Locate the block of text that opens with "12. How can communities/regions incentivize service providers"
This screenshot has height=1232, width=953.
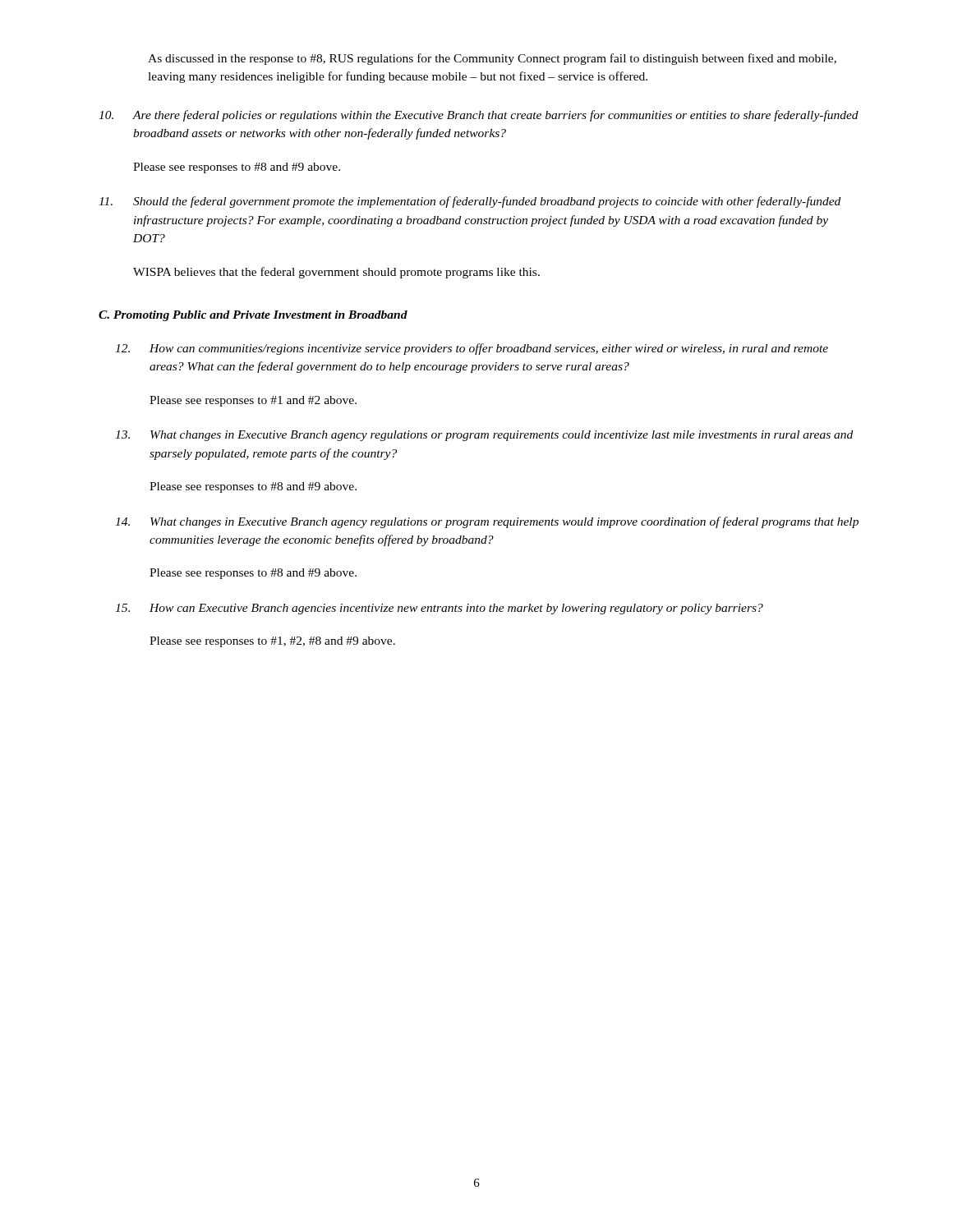(489, 357)
